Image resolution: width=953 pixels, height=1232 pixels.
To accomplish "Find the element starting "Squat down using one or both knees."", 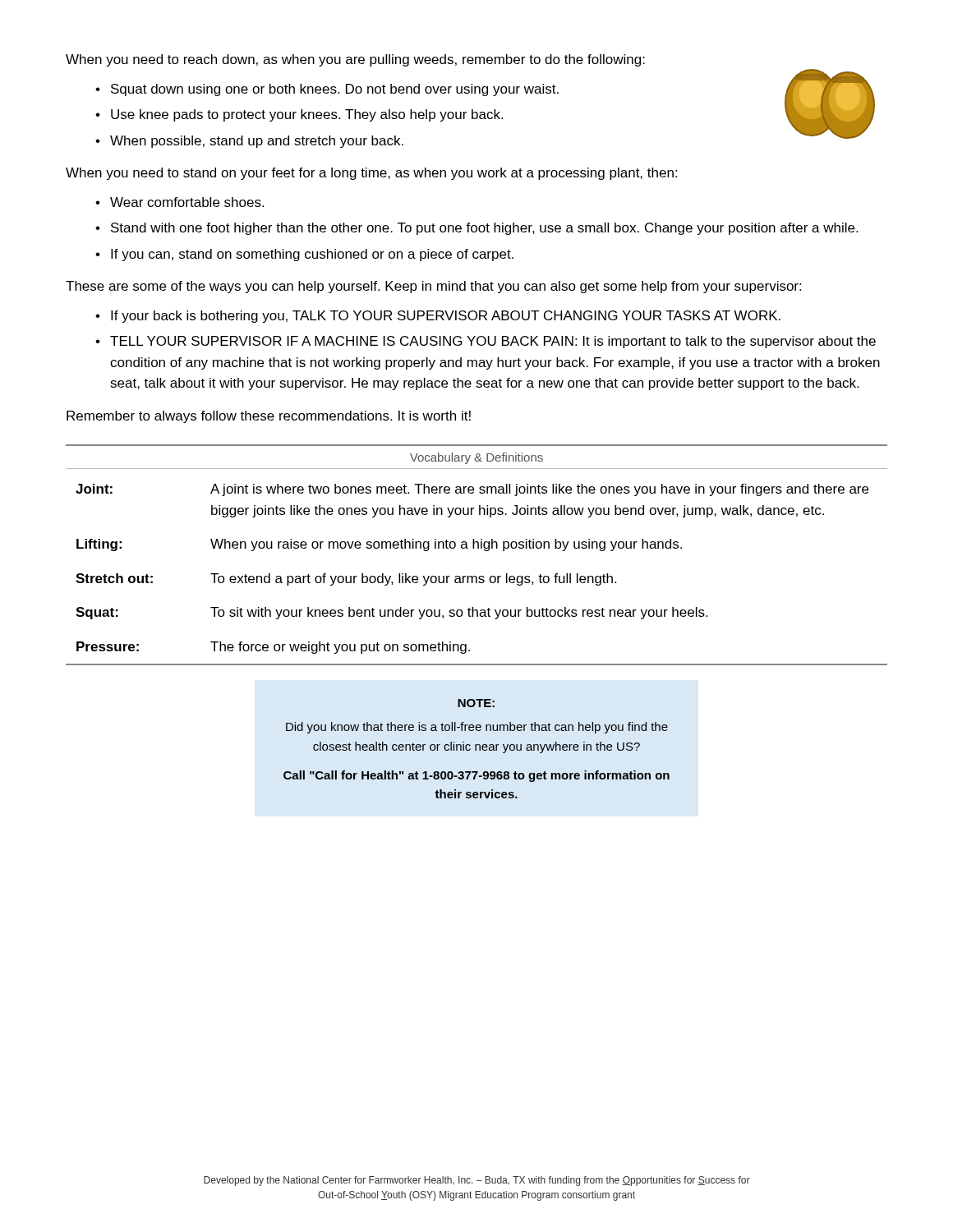I will pos(335,89).
